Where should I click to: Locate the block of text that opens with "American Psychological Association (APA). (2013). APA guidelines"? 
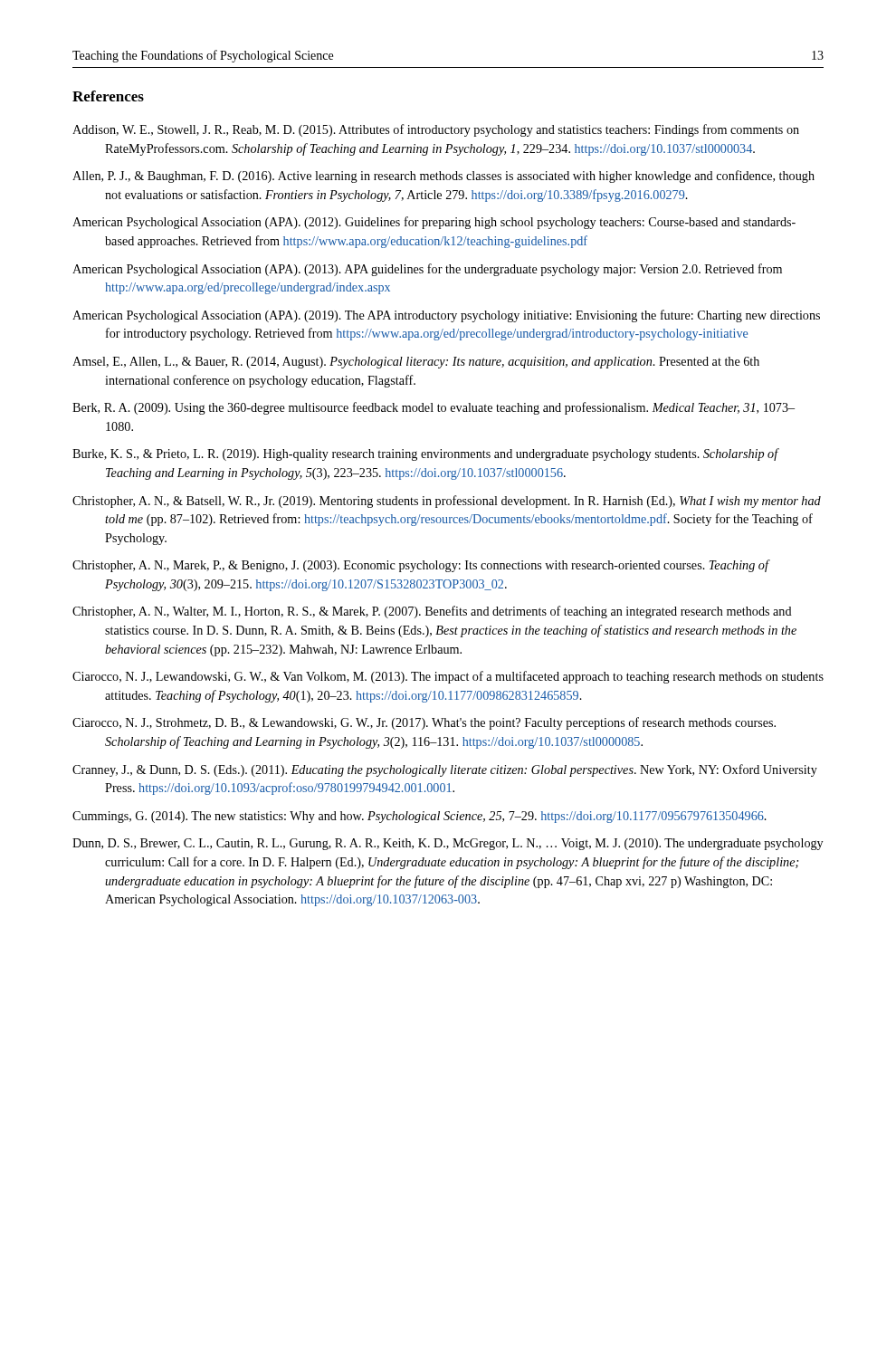point(427,278)
